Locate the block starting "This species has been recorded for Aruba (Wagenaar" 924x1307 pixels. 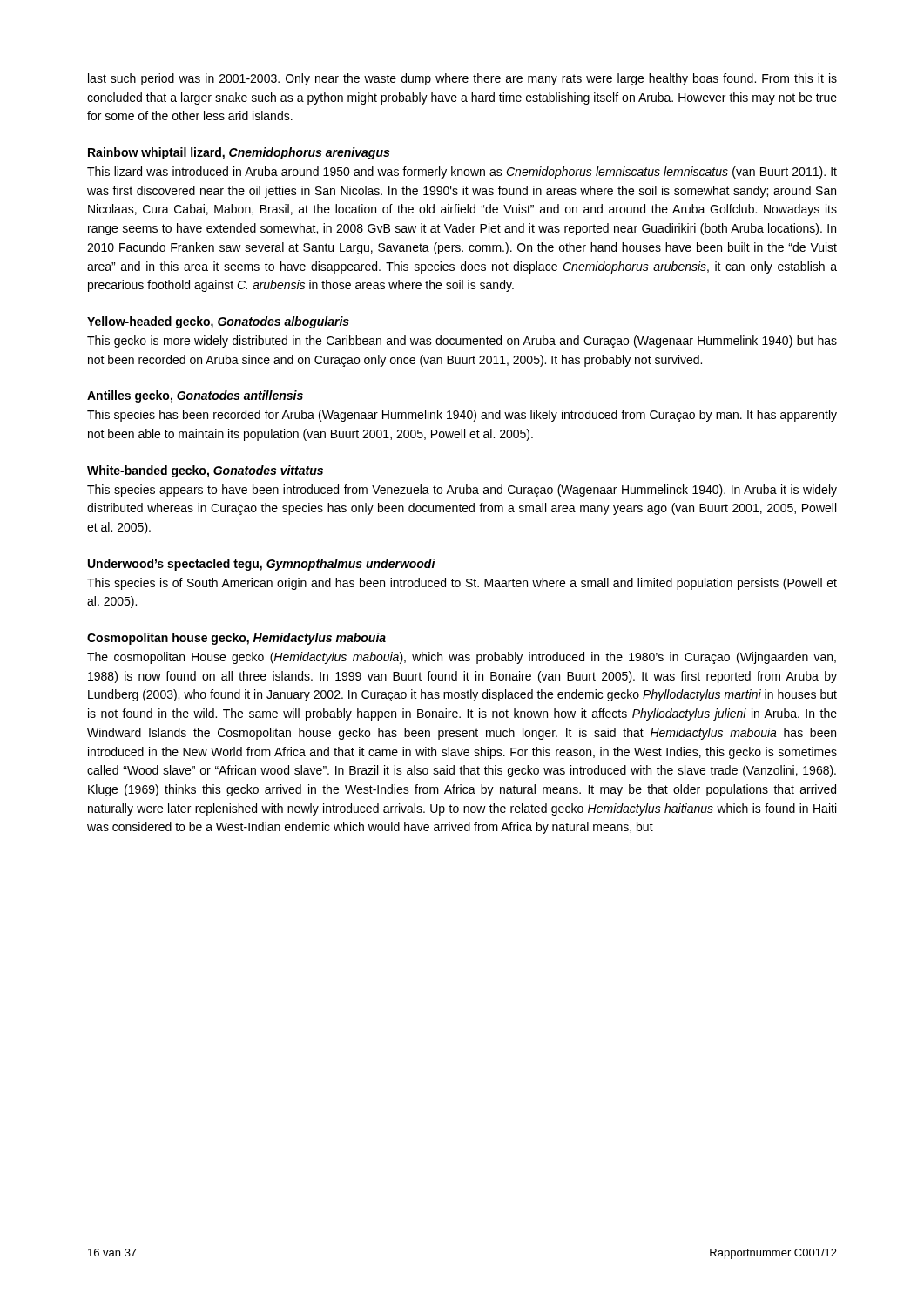462,424
